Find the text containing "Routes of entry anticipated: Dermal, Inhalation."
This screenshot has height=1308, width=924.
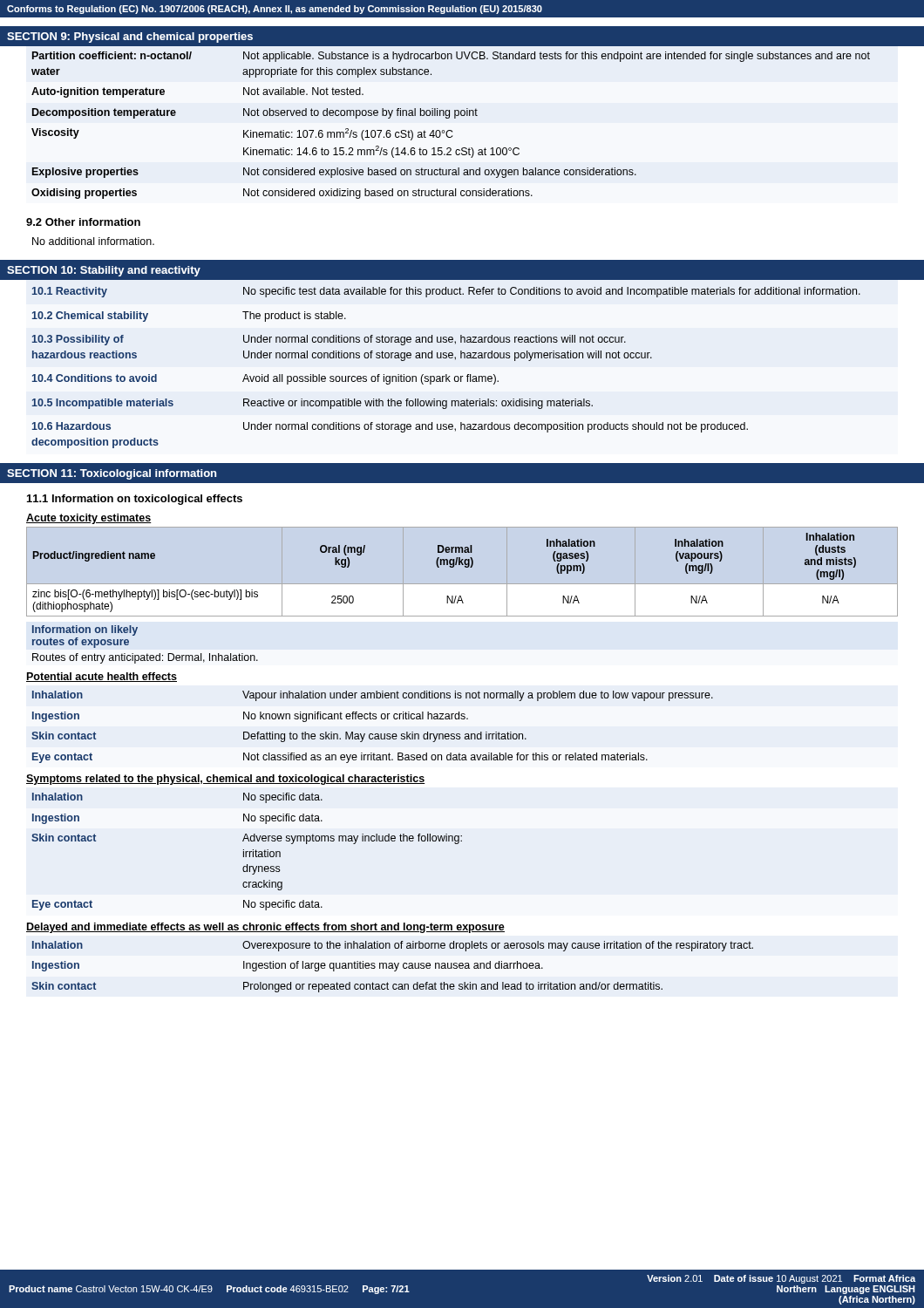pyautogui.click(x=145, y=658)
